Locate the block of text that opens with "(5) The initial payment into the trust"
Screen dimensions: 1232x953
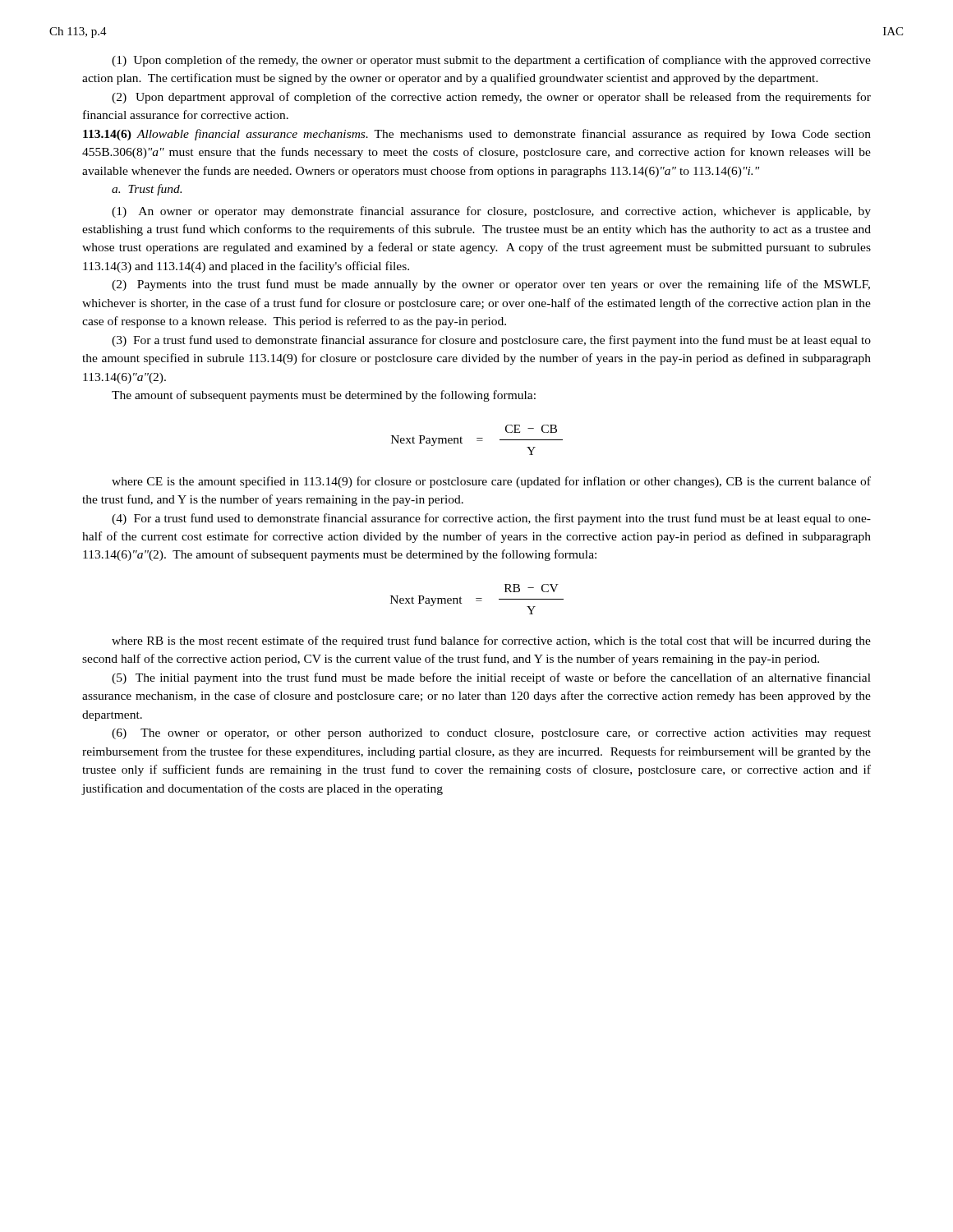point(476,696)
